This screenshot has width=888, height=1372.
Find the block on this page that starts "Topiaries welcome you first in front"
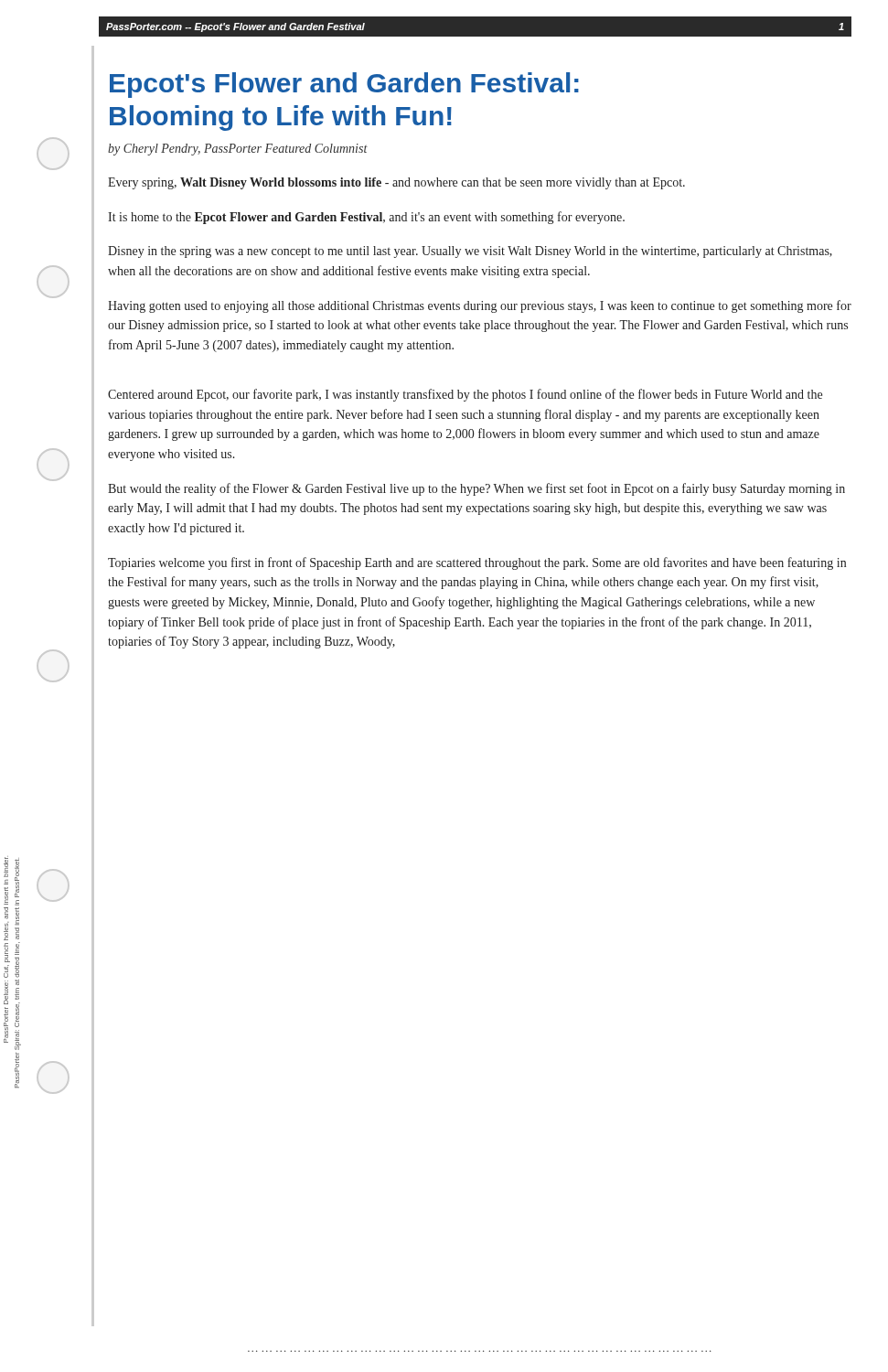tap(477, 602)
